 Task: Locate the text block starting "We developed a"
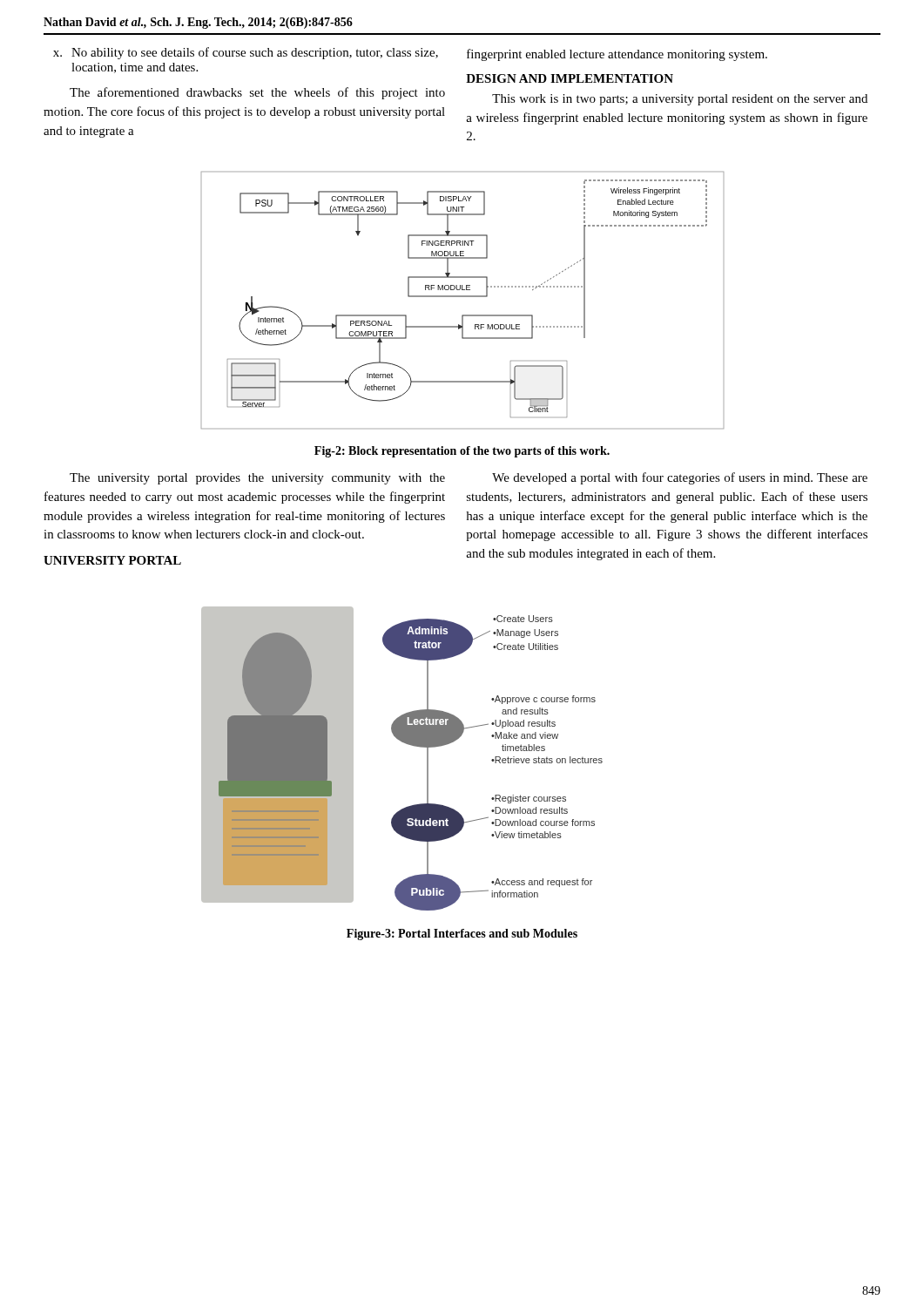pos(667,515)
